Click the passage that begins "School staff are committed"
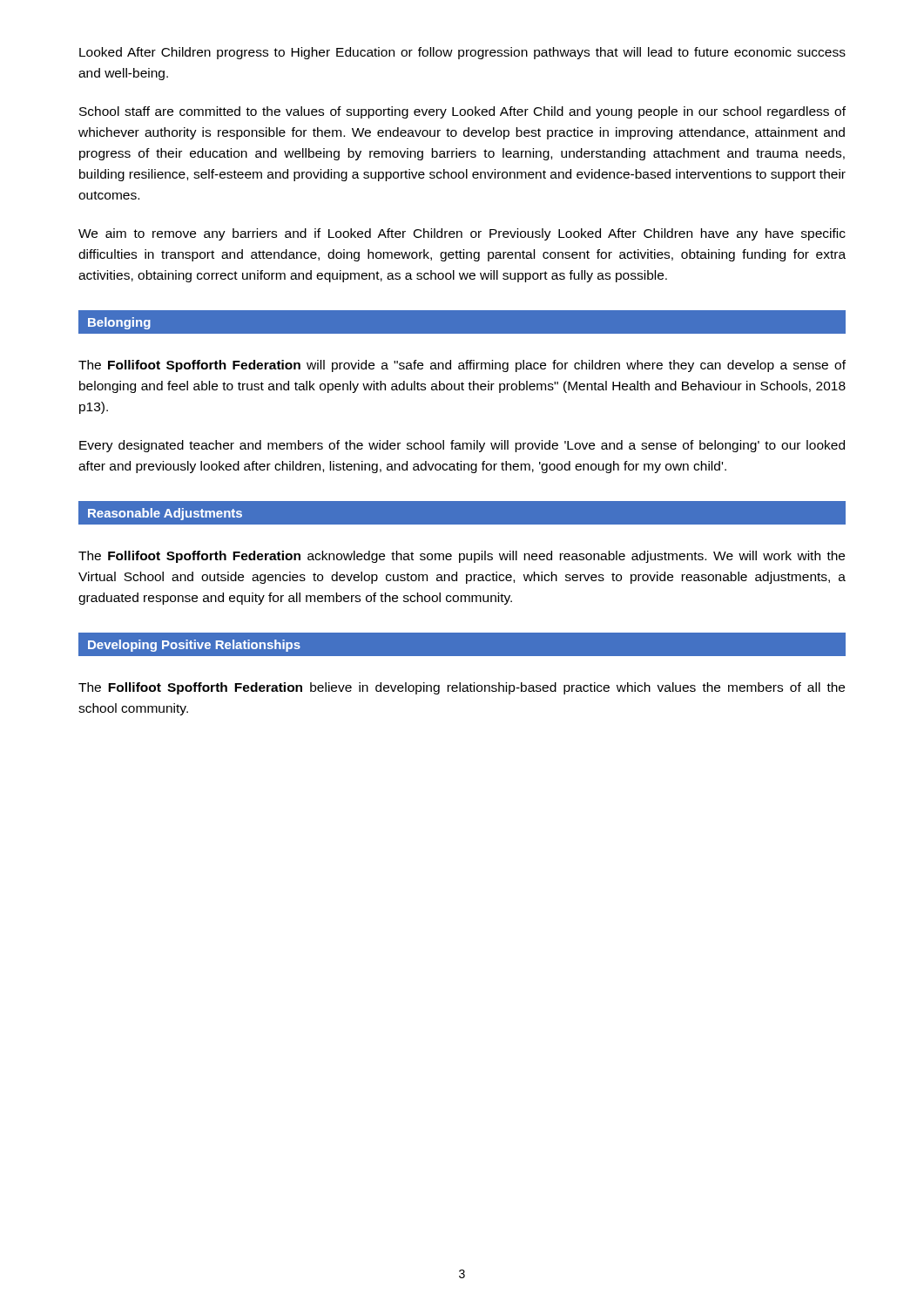 (462, 153)
